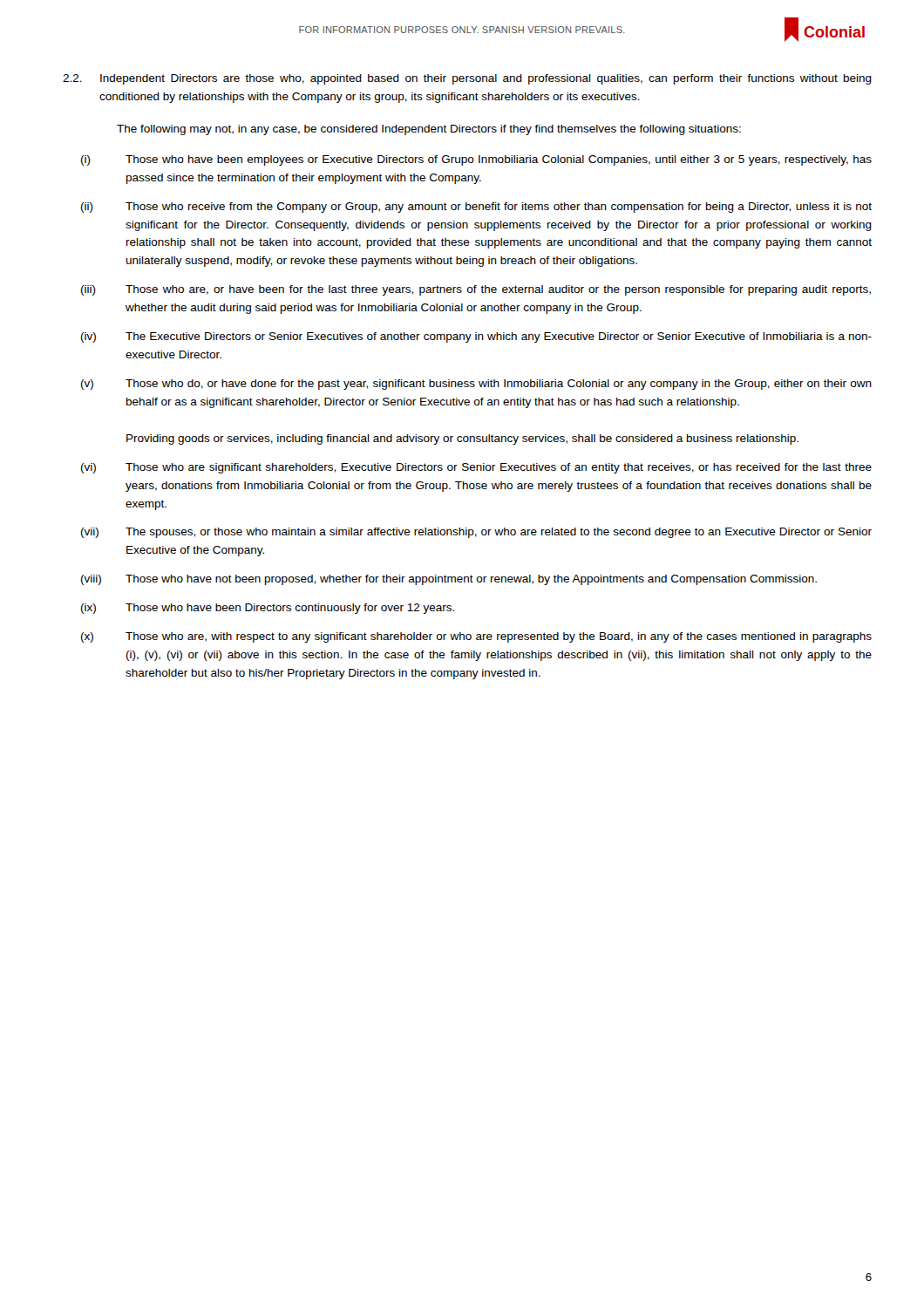Screen dimensions: 1308x924
Task: Where is the passage that starts "(x) Those who are, with respect"?
Action: point(476,655)
